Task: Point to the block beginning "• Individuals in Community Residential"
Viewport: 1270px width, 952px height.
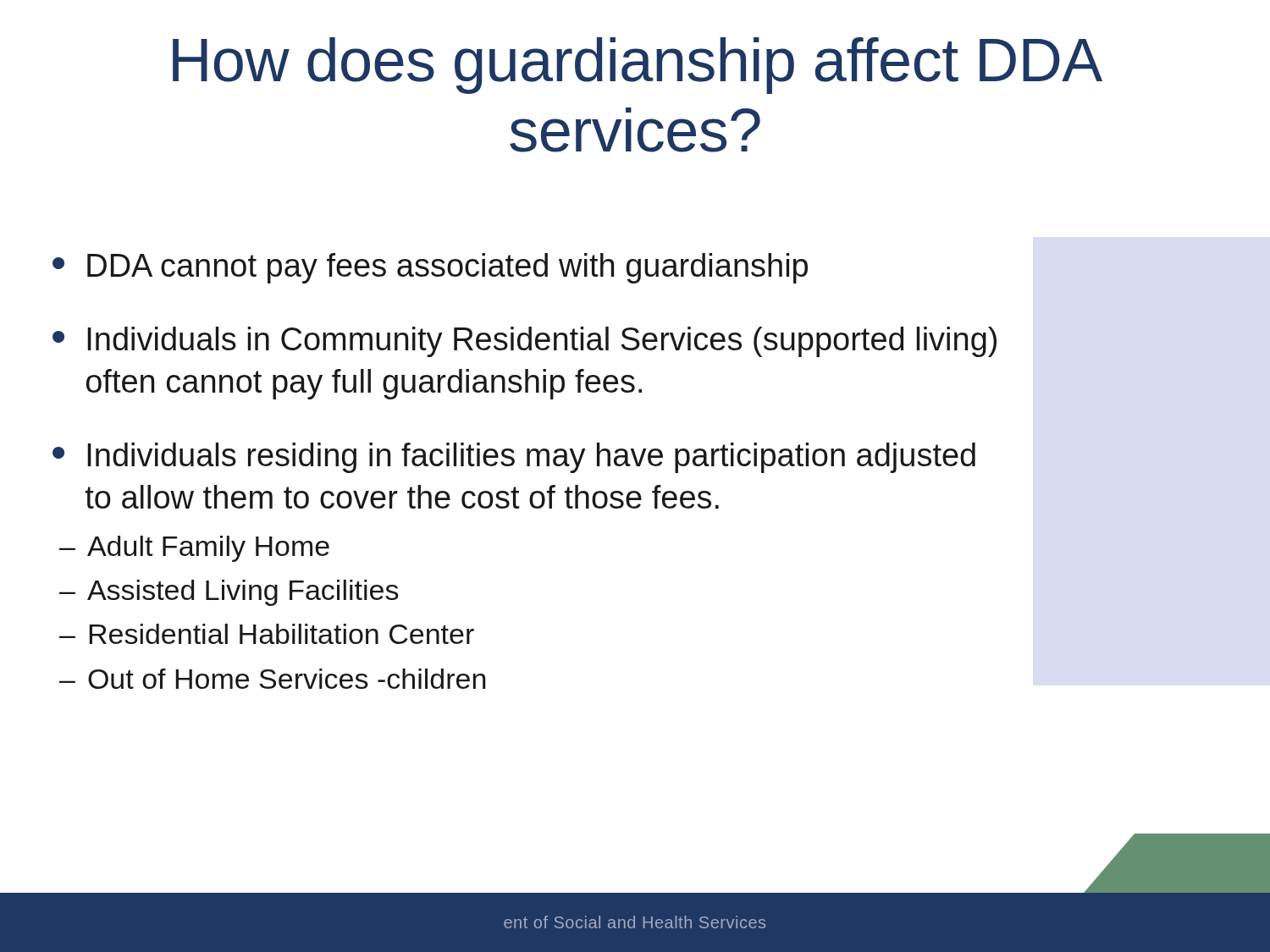Action: tap(529, 361)
